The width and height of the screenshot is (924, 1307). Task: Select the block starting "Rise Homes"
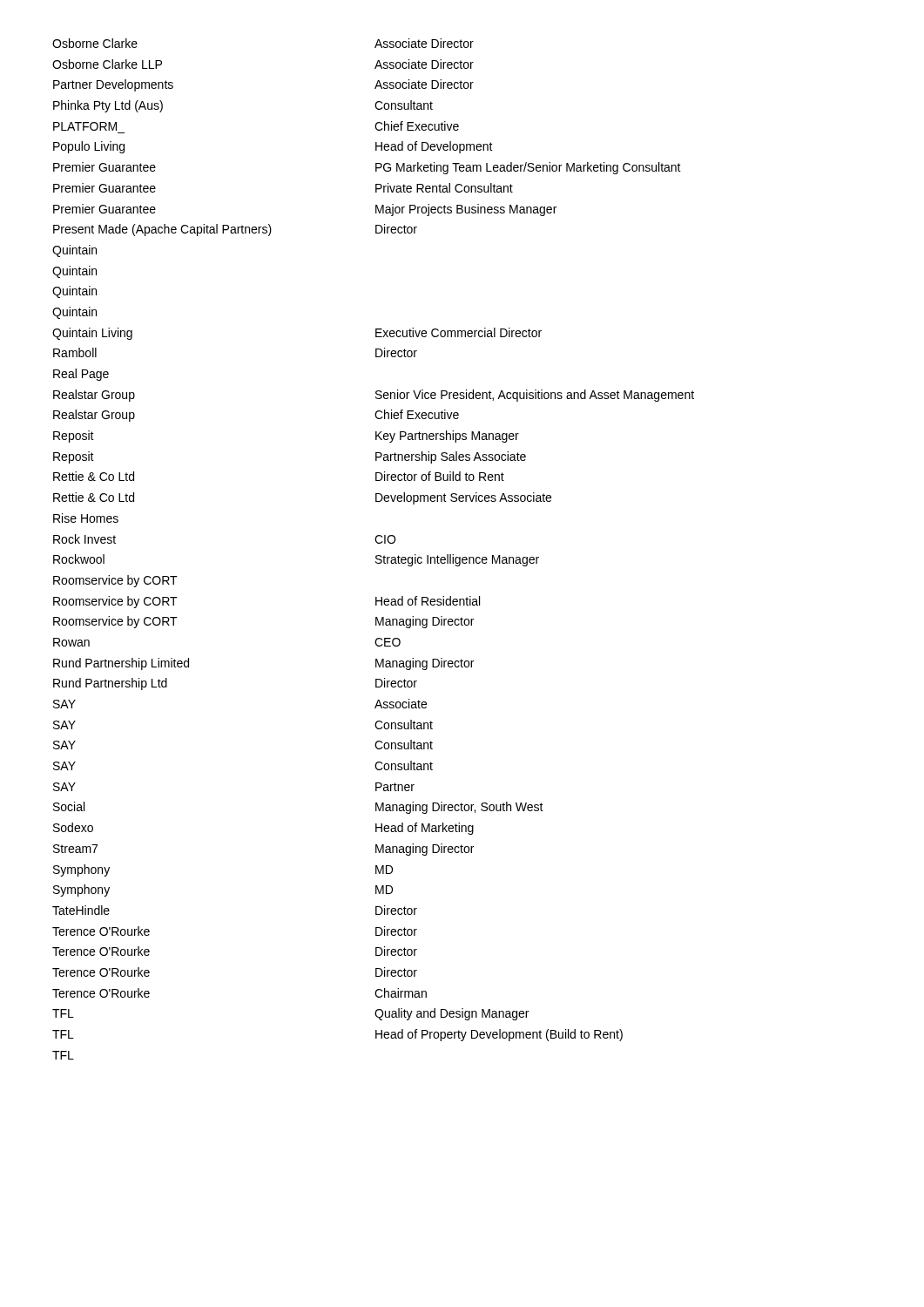pos(86,518)
